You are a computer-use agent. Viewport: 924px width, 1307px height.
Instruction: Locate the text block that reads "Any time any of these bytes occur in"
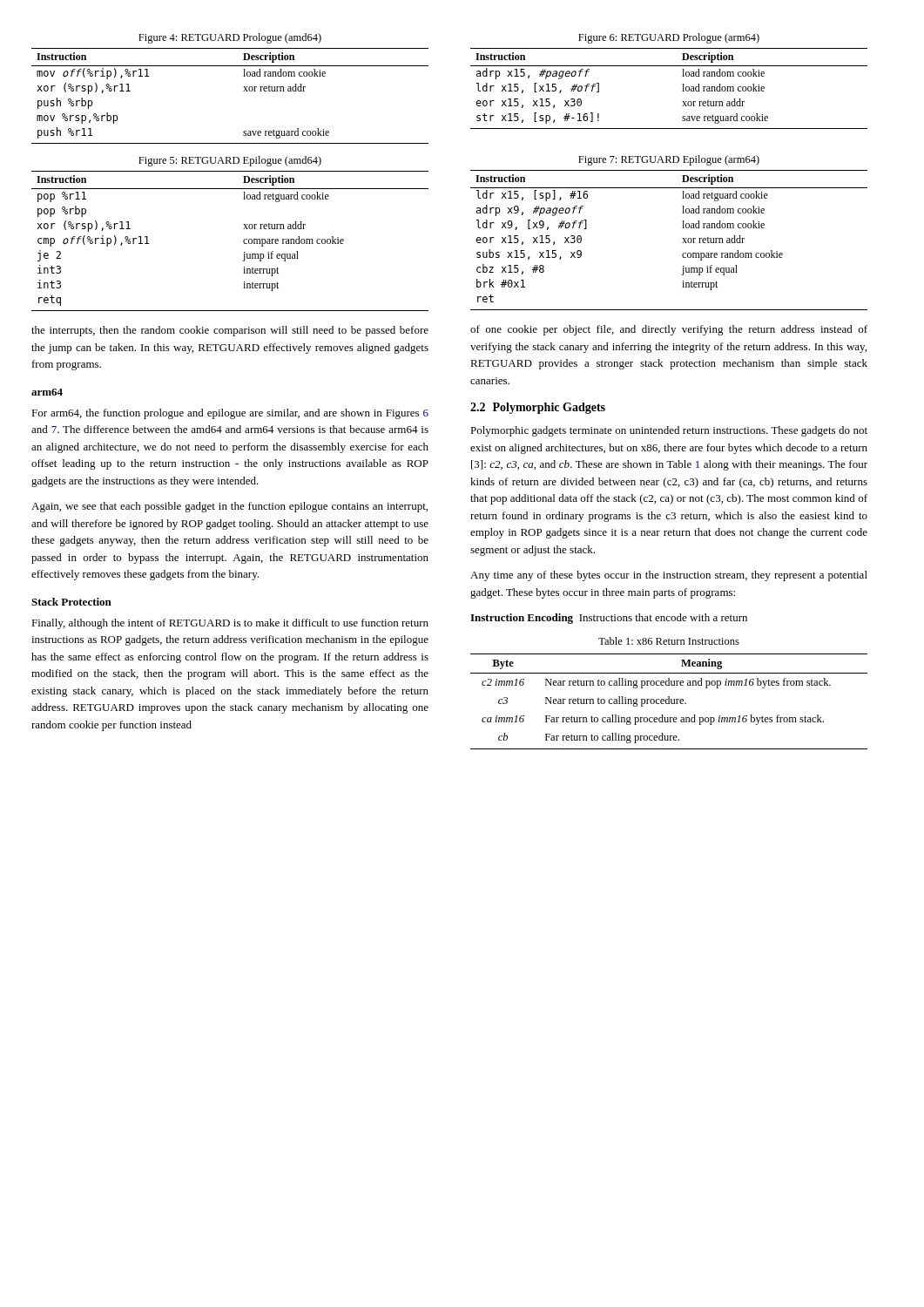(669, 583)
